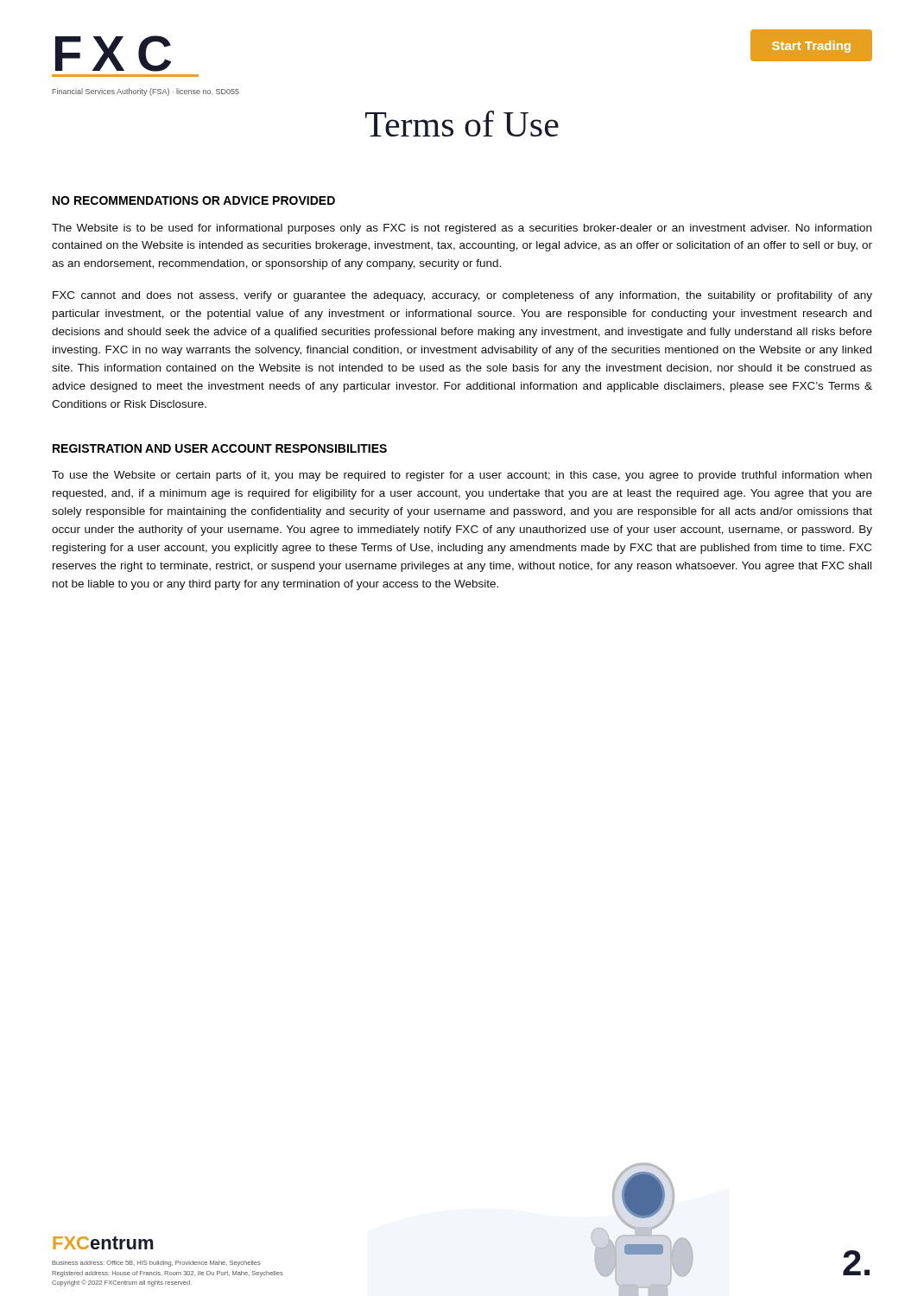Navigate to the text block starting "The Website is to be used for"

coord(462,246)
